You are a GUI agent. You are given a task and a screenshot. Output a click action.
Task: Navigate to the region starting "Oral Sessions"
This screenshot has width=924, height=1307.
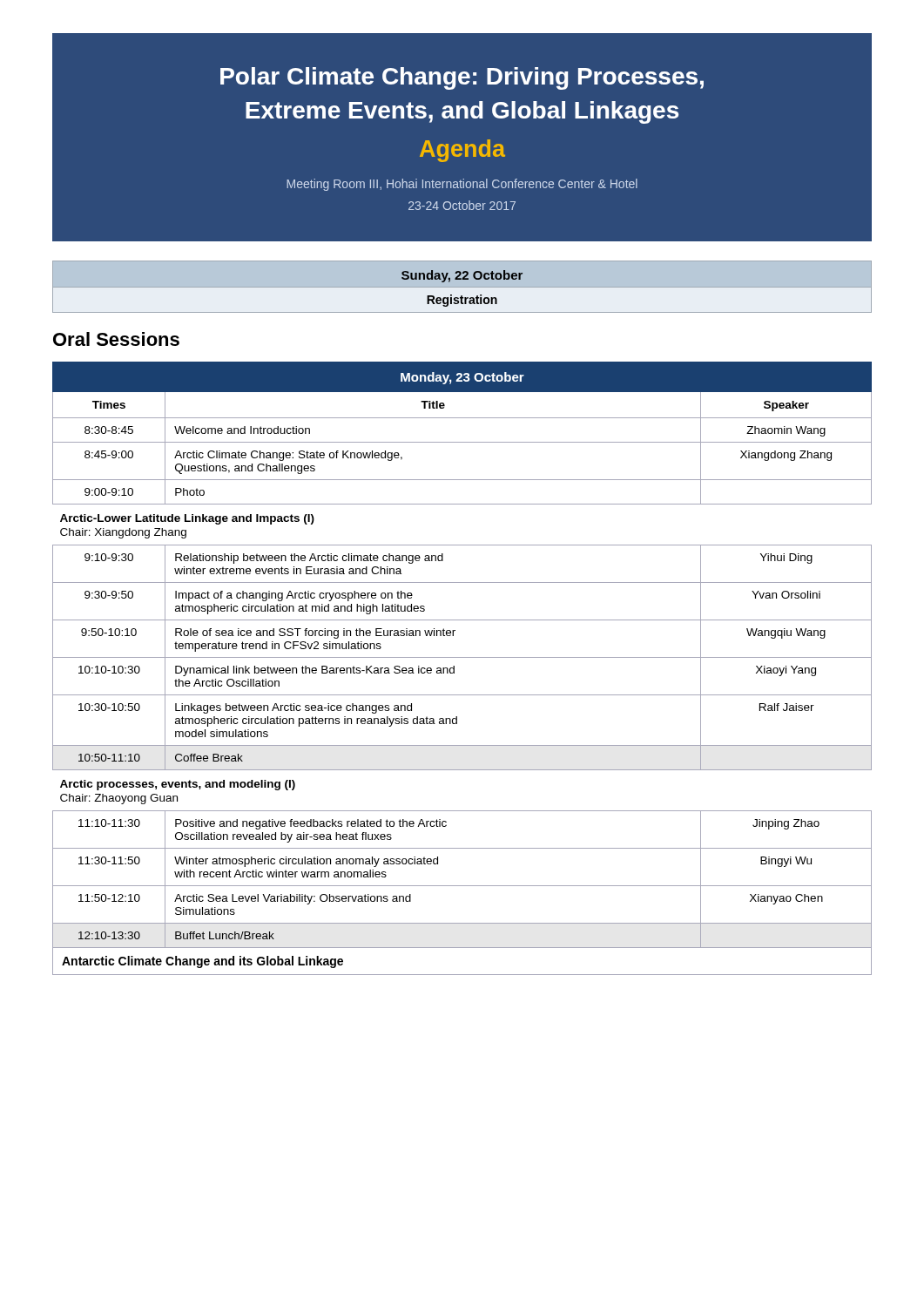click(116, 340)
